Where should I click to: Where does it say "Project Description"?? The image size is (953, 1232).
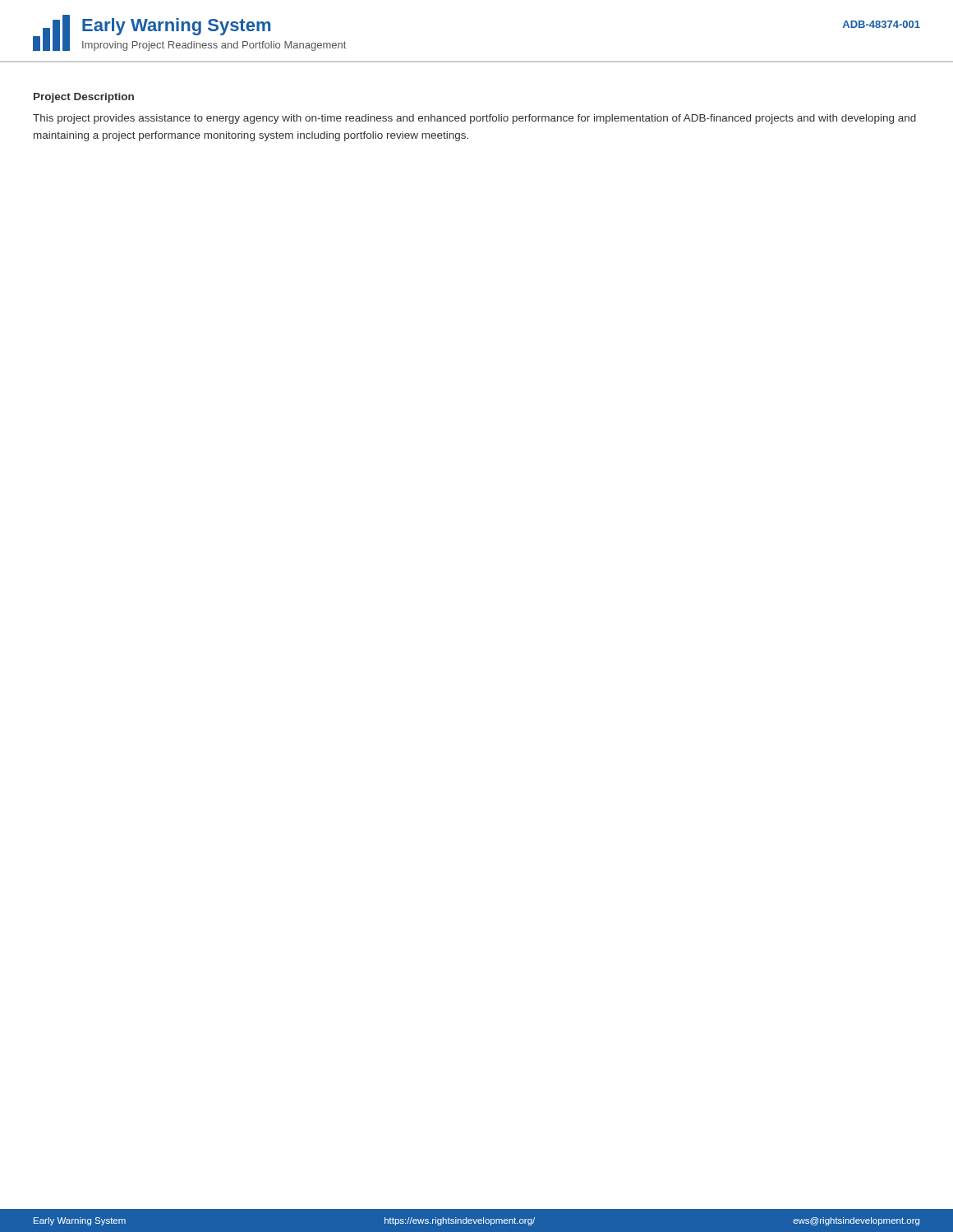[84, 96]
